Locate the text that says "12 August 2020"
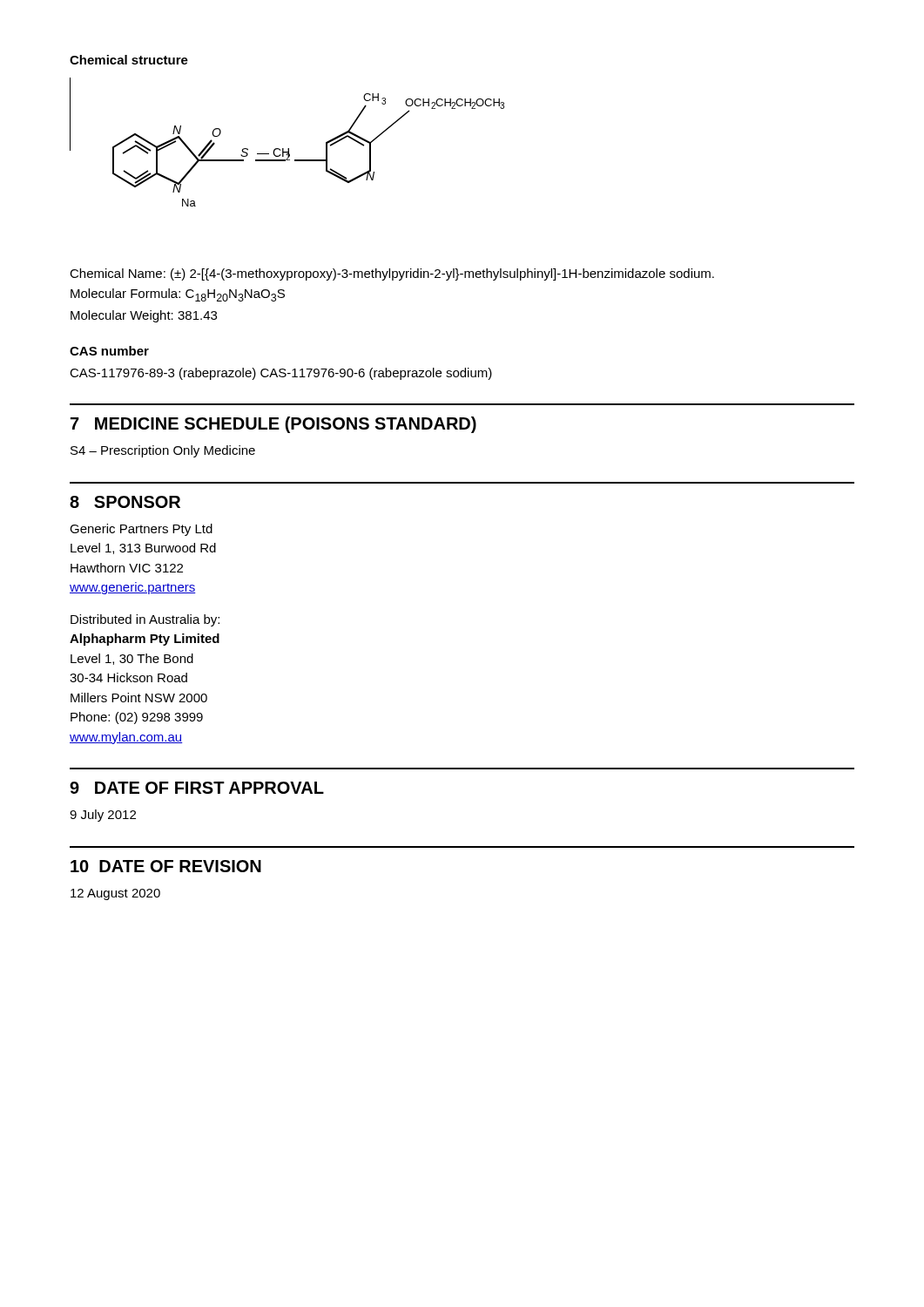The width and height of the screenshot is (924, 1307). point(115,892)
